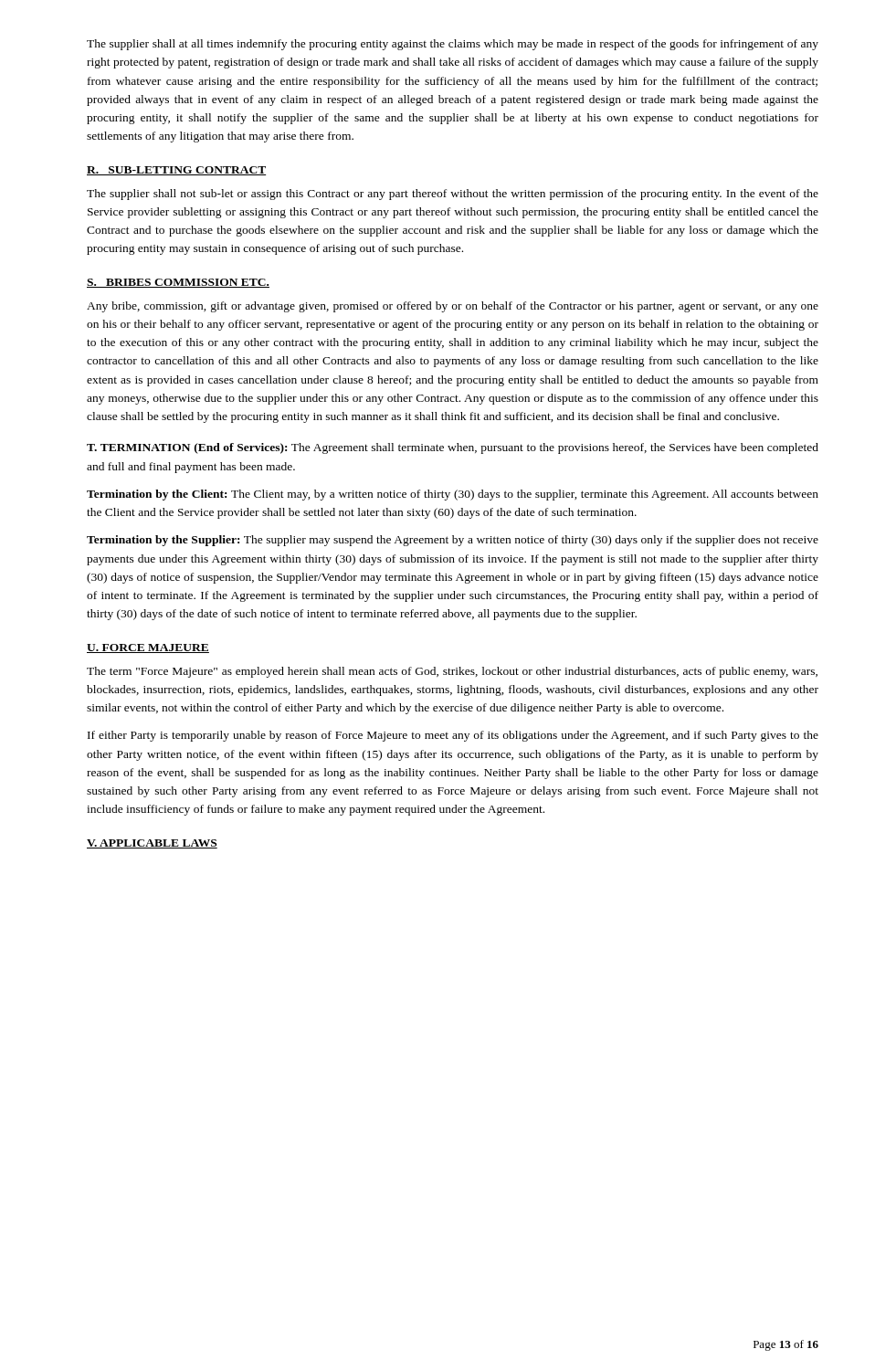Screen dimensions: 1370x896
Task: Locate the text "S. BRIBES COMMISSION ETC."
Action: tap(178, 281)
